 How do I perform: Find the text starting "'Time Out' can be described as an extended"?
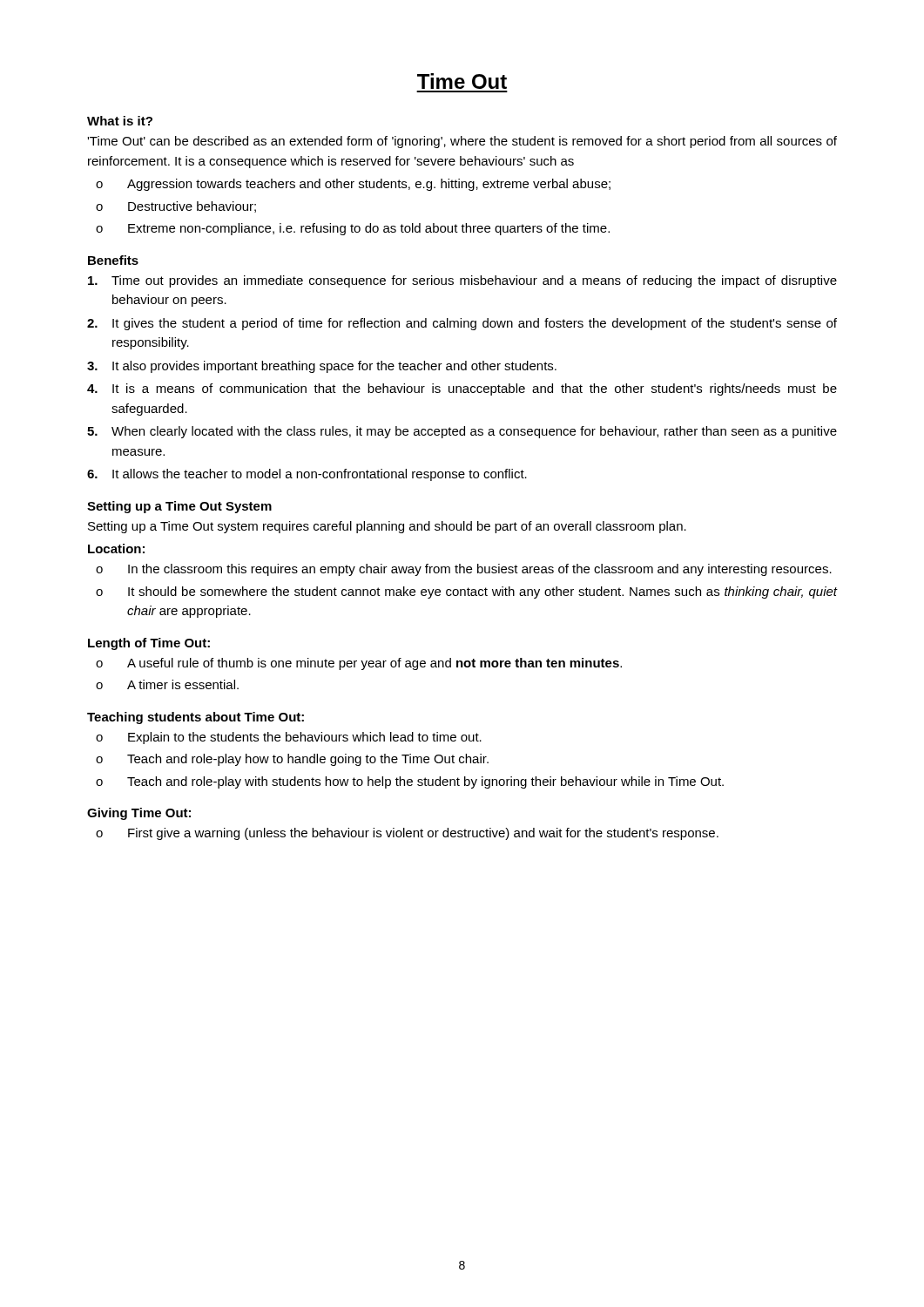pos(462,151)
